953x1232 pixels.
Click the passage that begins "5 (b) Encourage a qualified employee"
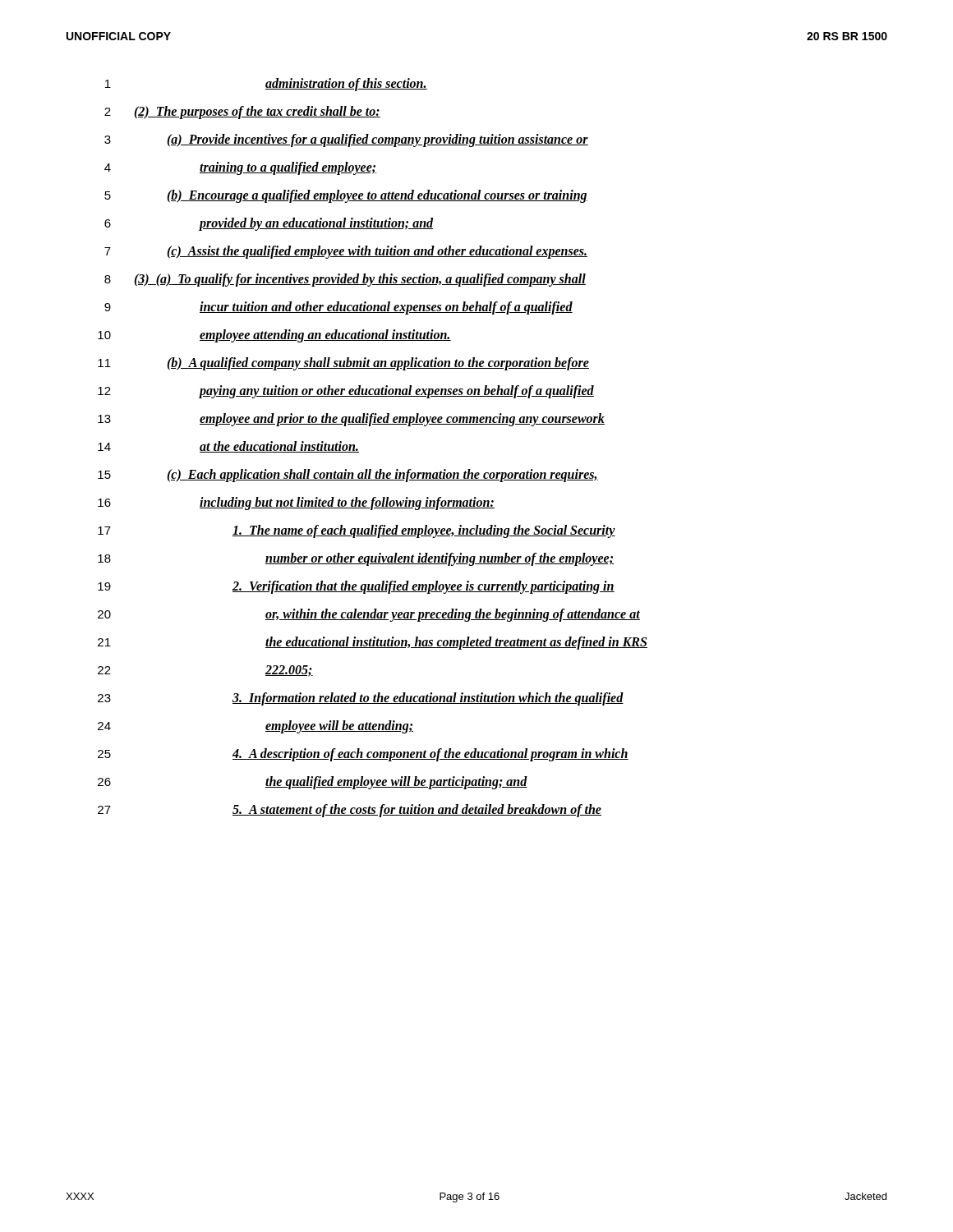click(476, 196)
